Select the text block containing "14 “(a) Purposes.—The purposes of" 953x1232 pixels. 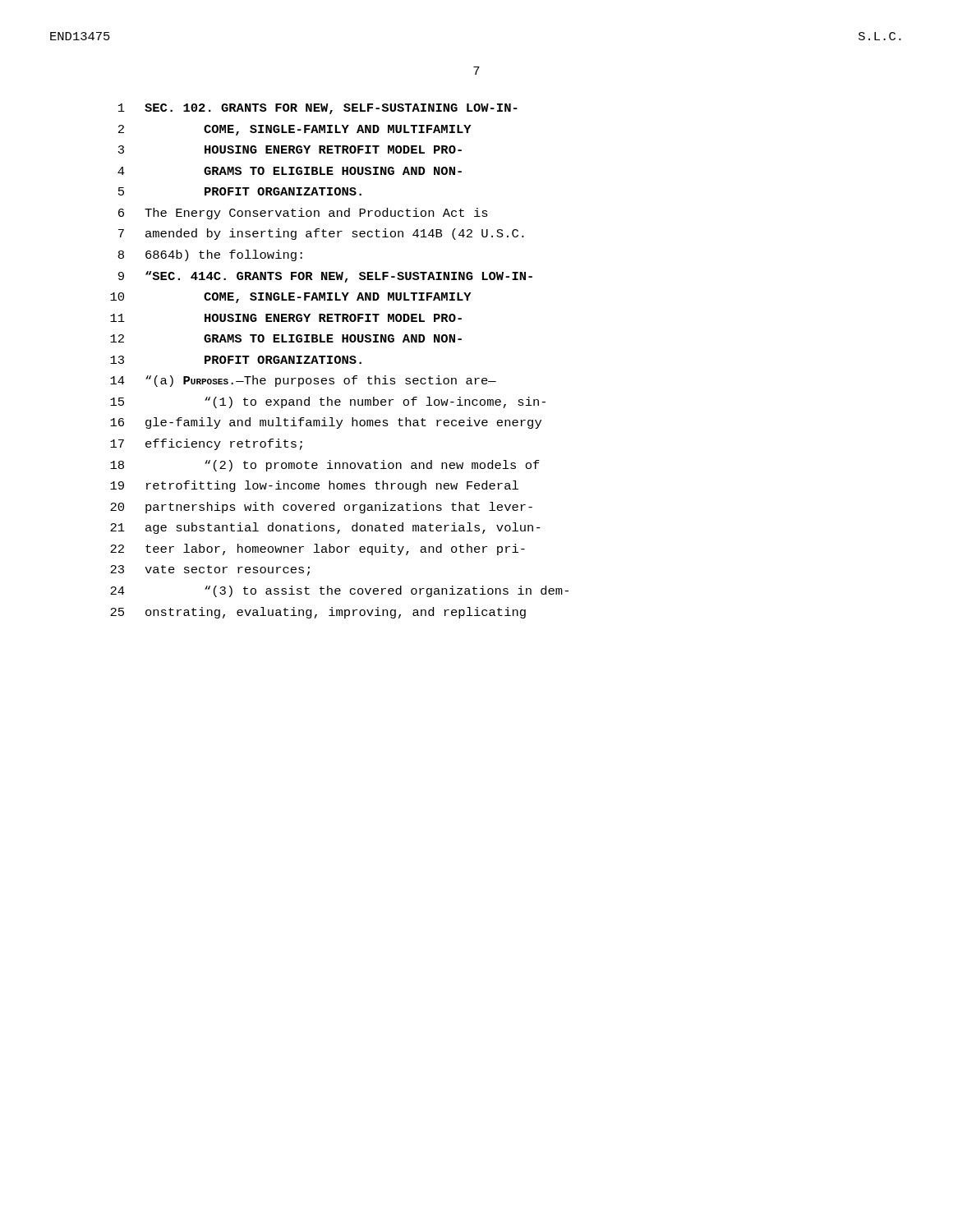click(x=485, y=382)
